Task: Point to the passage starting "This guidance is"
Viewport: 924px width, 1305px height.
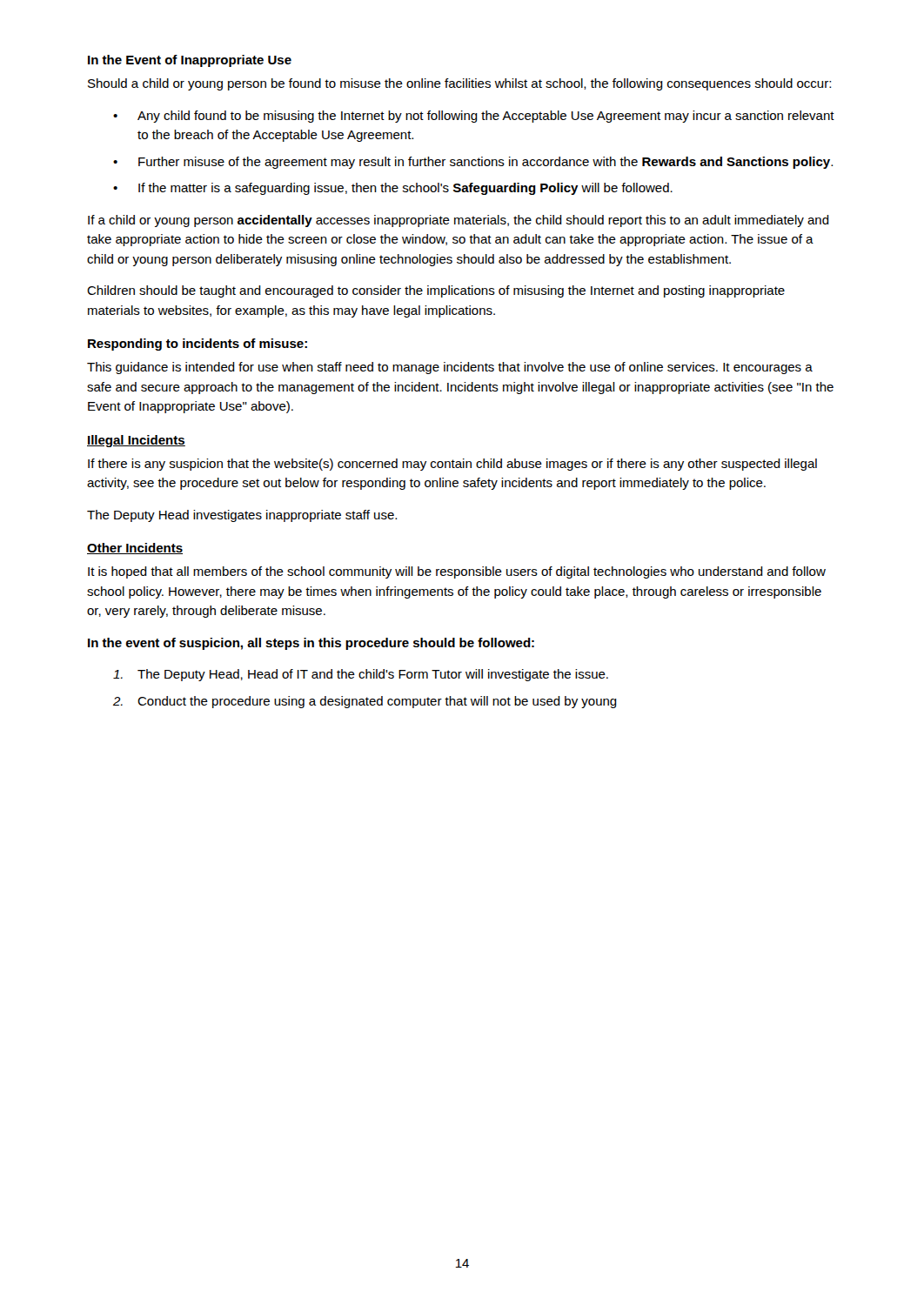Action: pyautogui.click(x=460, y=386)
